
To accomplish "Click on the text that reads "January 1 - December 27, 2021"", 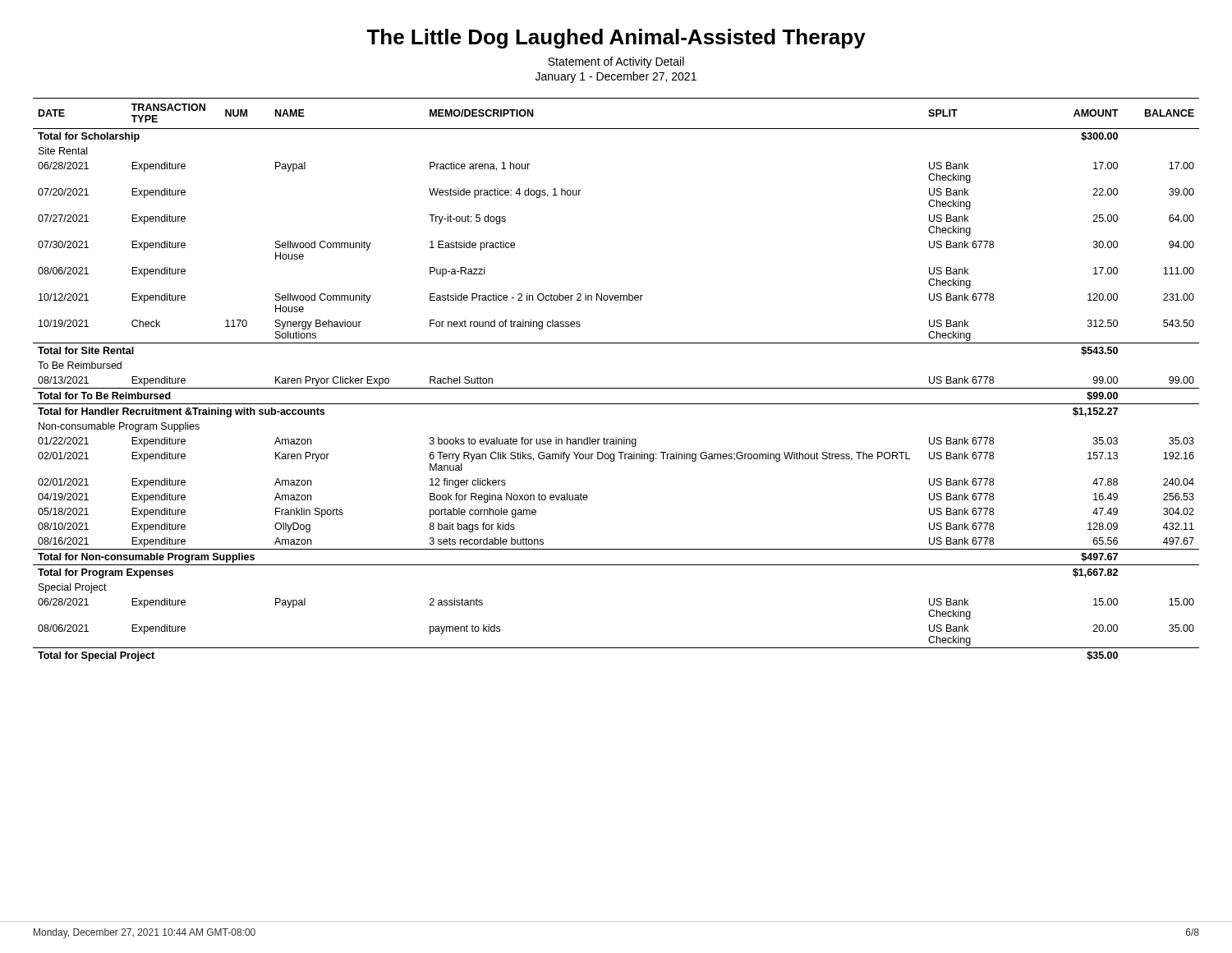I will 616,76.
